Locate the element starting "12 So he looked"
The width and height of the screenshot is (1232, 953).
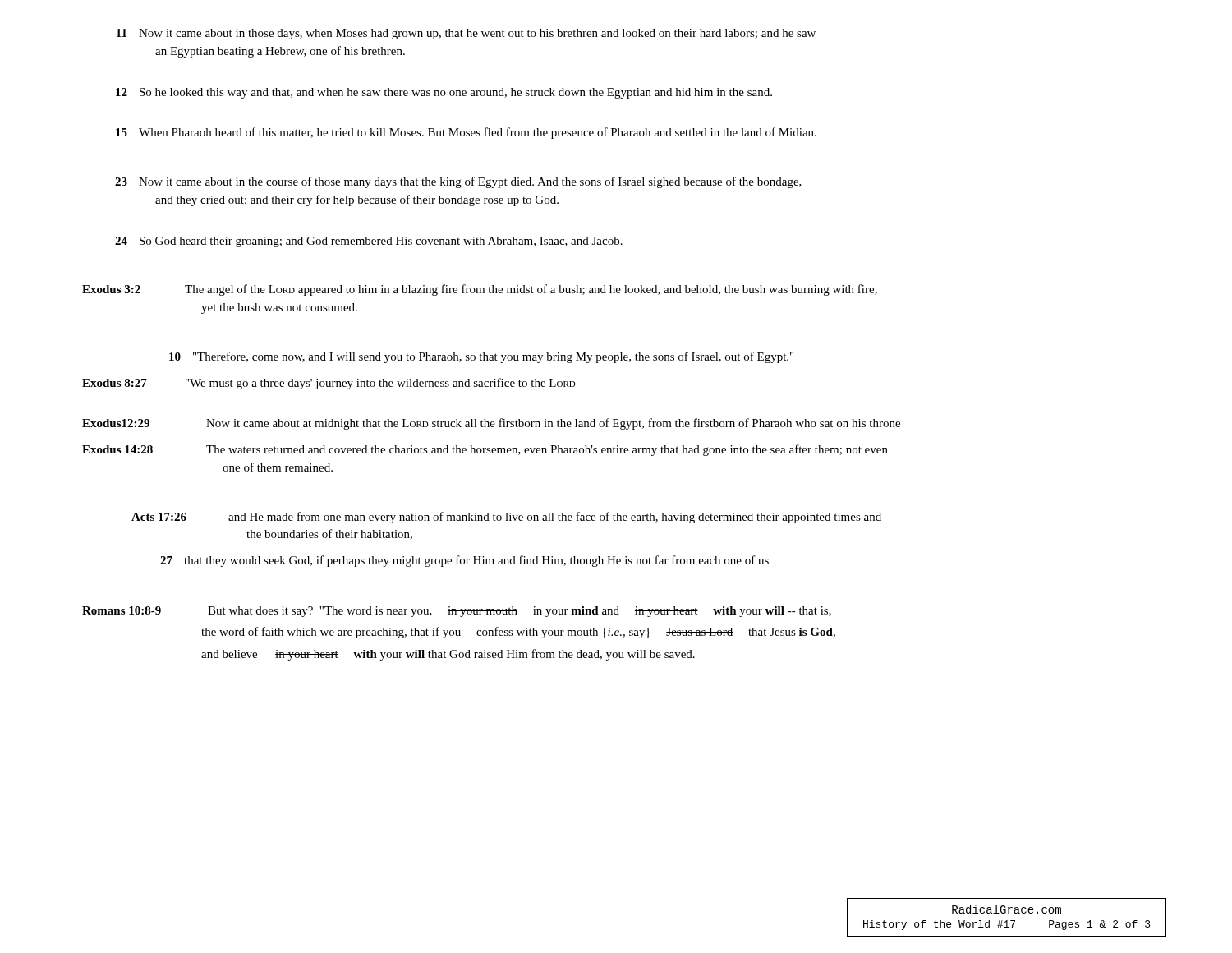pyautogui.click(x=624, y=92)
